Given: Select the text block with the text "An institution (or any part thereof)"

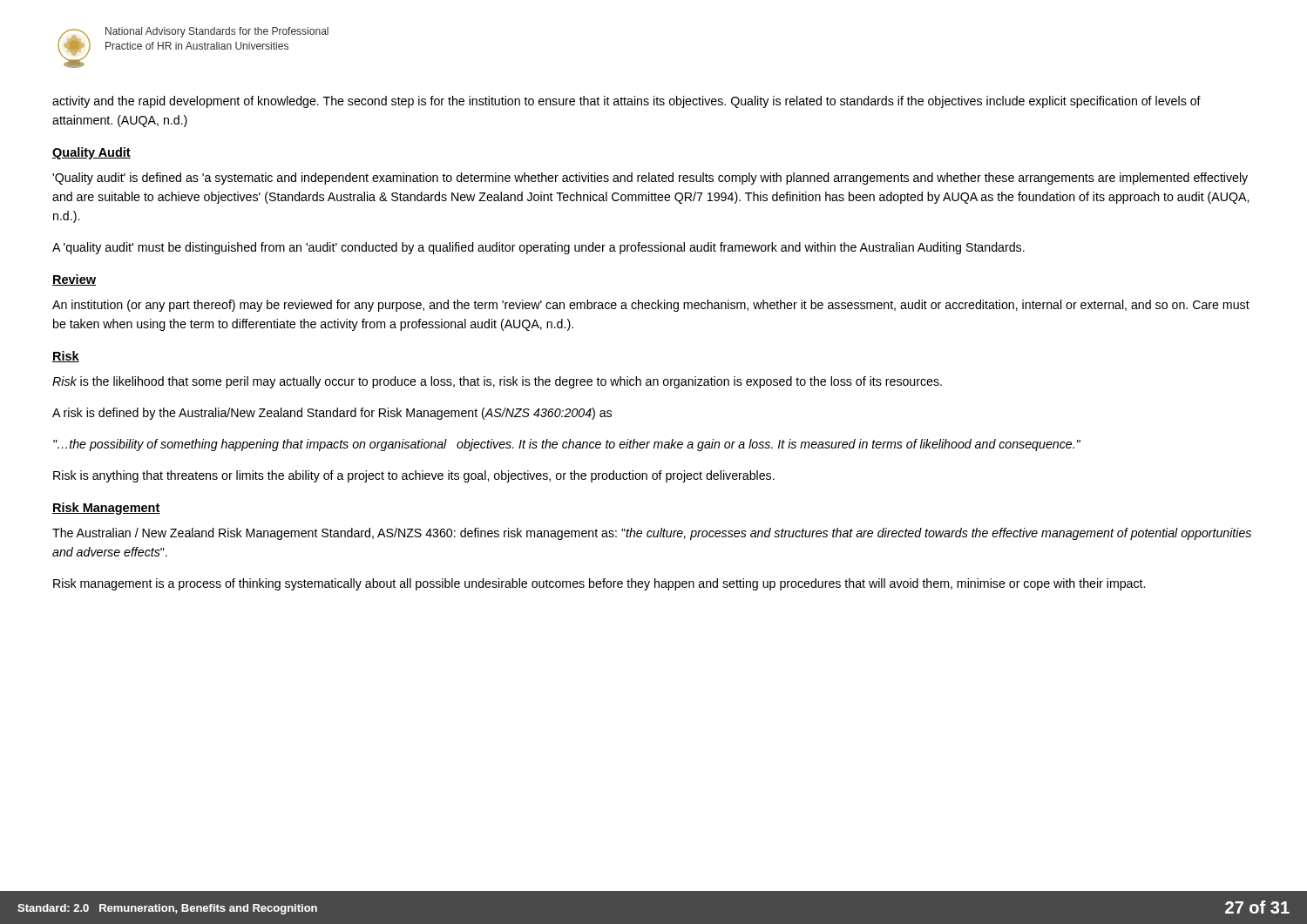Looking at the screenshot, I should coord(651,314).
